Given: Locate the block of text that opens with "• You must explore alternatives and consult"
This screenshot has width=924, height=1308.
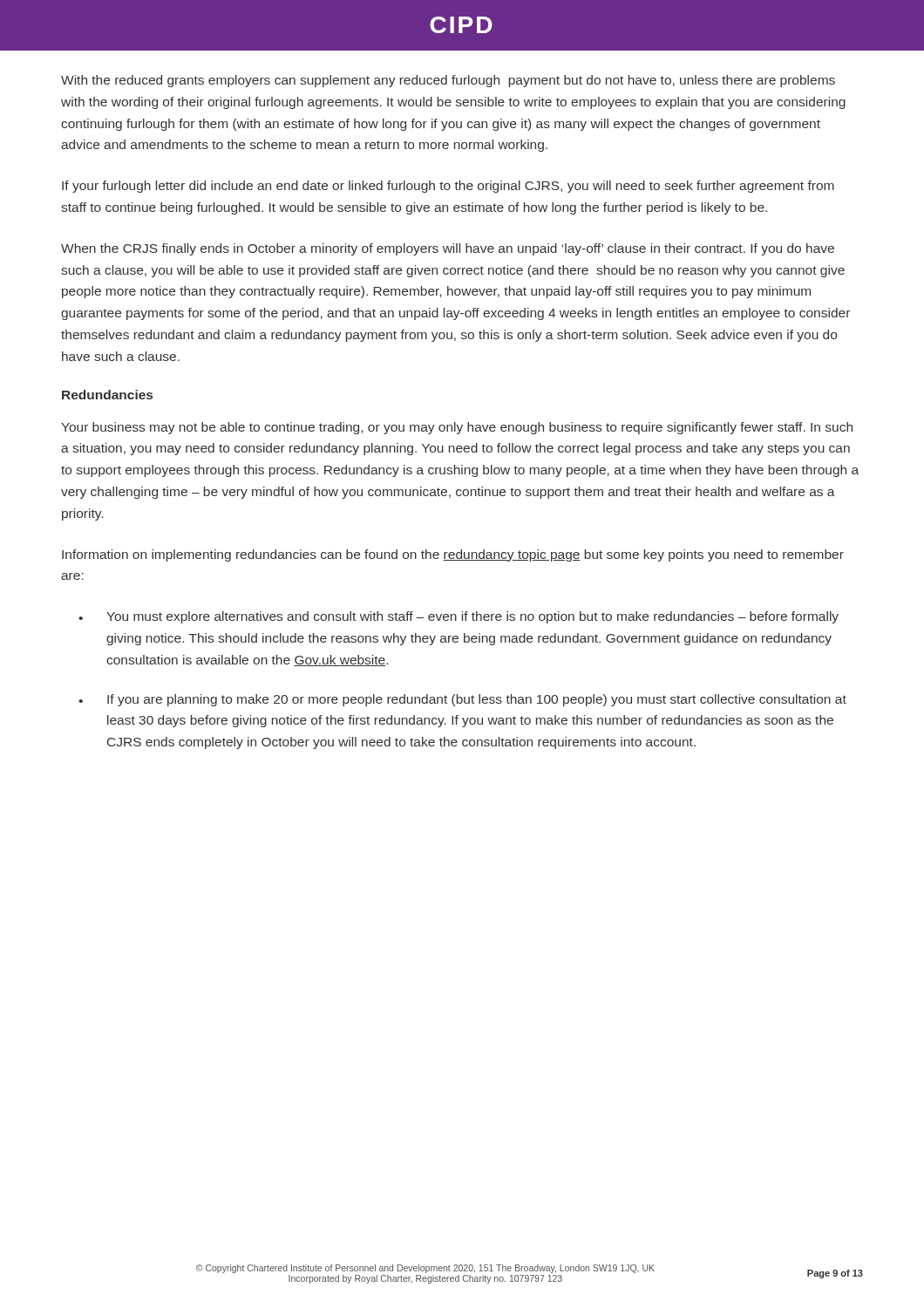Looking at the screenshot, I should click(471, 639).
